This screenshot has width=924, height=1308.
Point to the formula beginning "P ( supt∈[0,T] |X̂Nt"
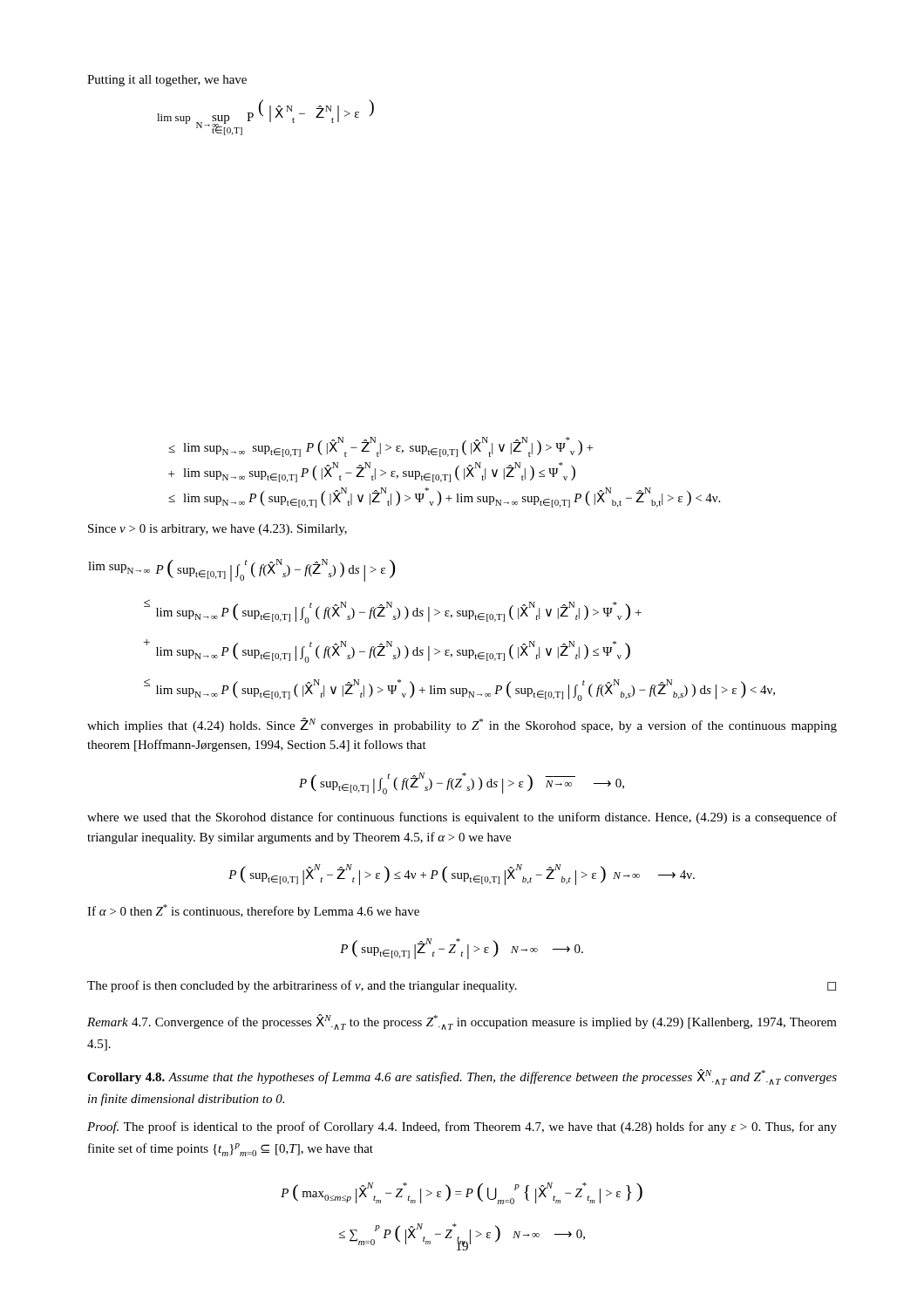tap(462, 873)
